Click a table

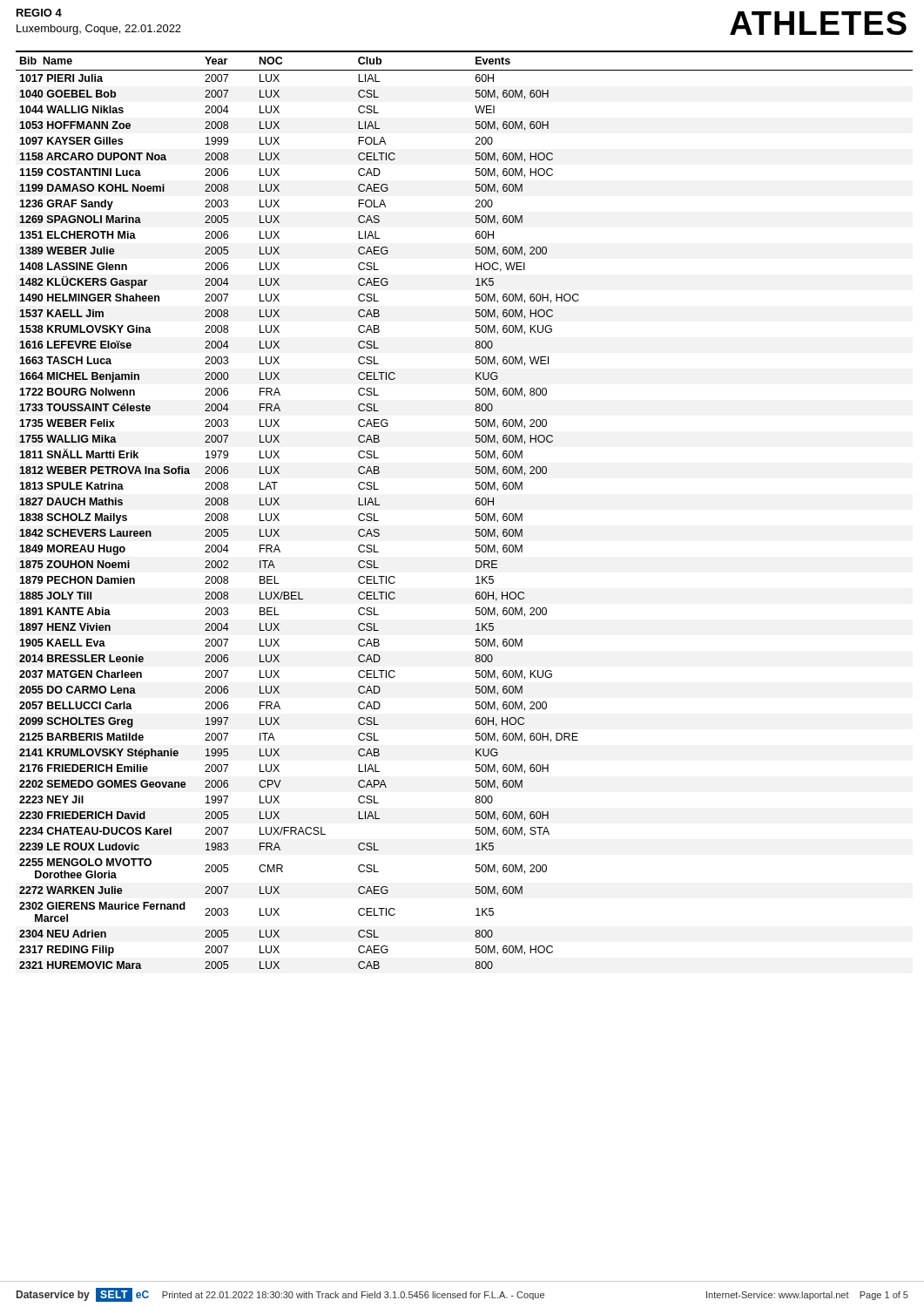click(x=464, y=512)
